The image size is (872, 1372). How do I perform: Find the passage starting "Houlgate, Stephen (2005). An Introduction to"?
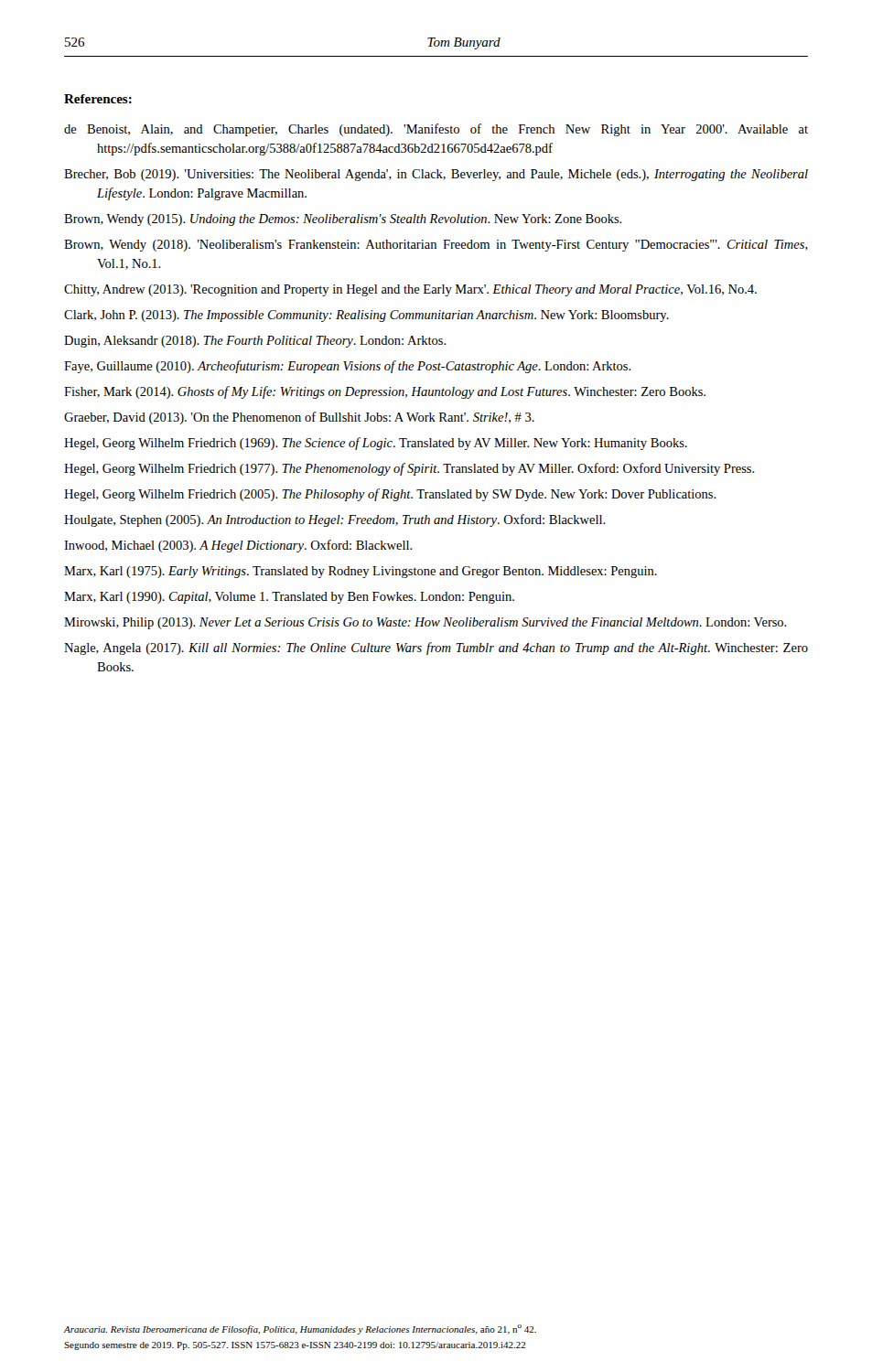(335, 520)
